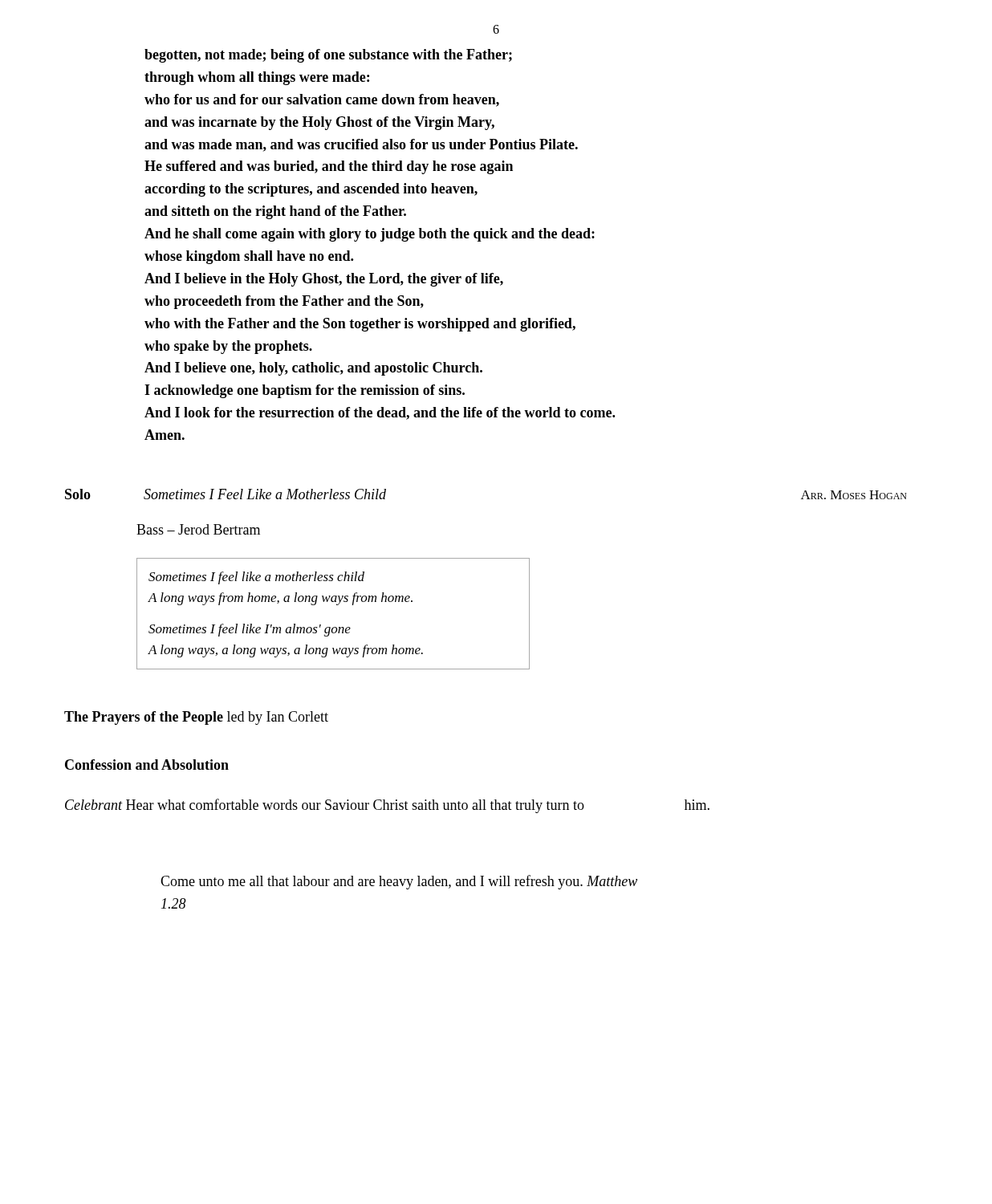Viewport: 992px width, 1204px height.
Task: Find the text block that reads "Celebrant Hear what"
Action: point(387,806)
